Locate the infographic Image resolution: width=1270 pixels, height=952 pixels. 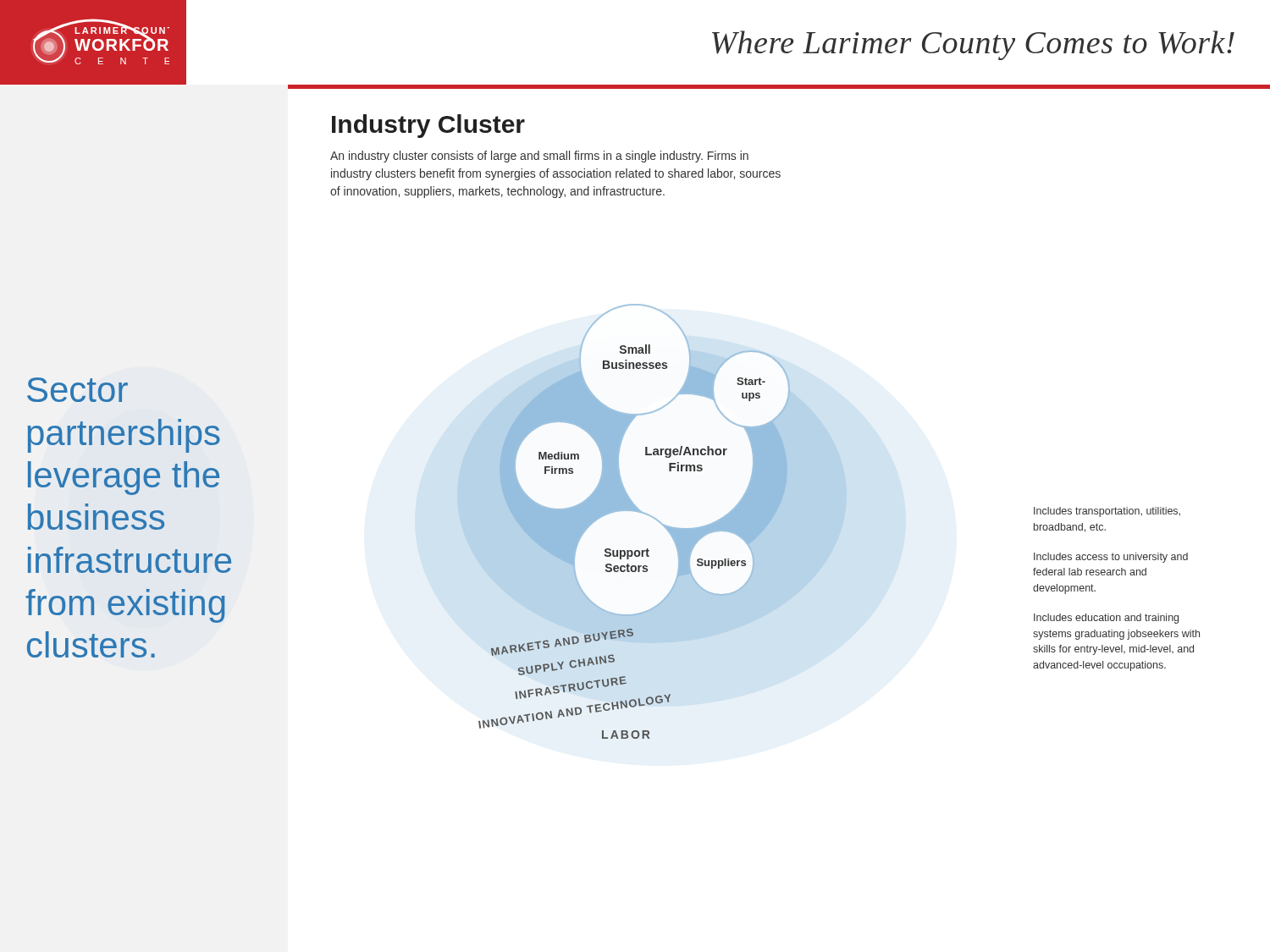tap(694, 504)
